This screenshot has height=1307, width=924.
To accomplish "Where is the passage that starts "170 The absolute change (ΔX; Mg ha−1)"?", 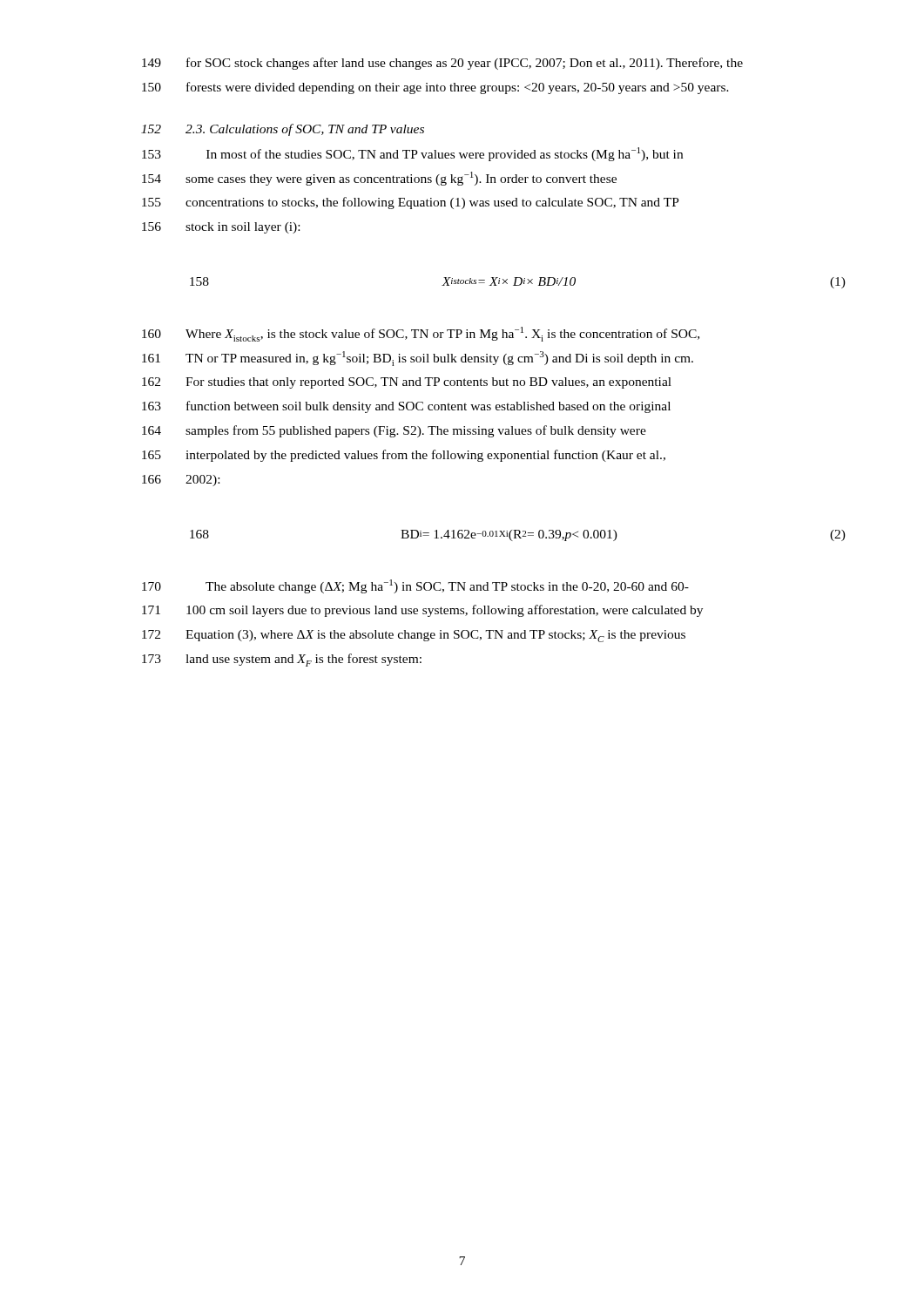I will click(x=479, y=587).
